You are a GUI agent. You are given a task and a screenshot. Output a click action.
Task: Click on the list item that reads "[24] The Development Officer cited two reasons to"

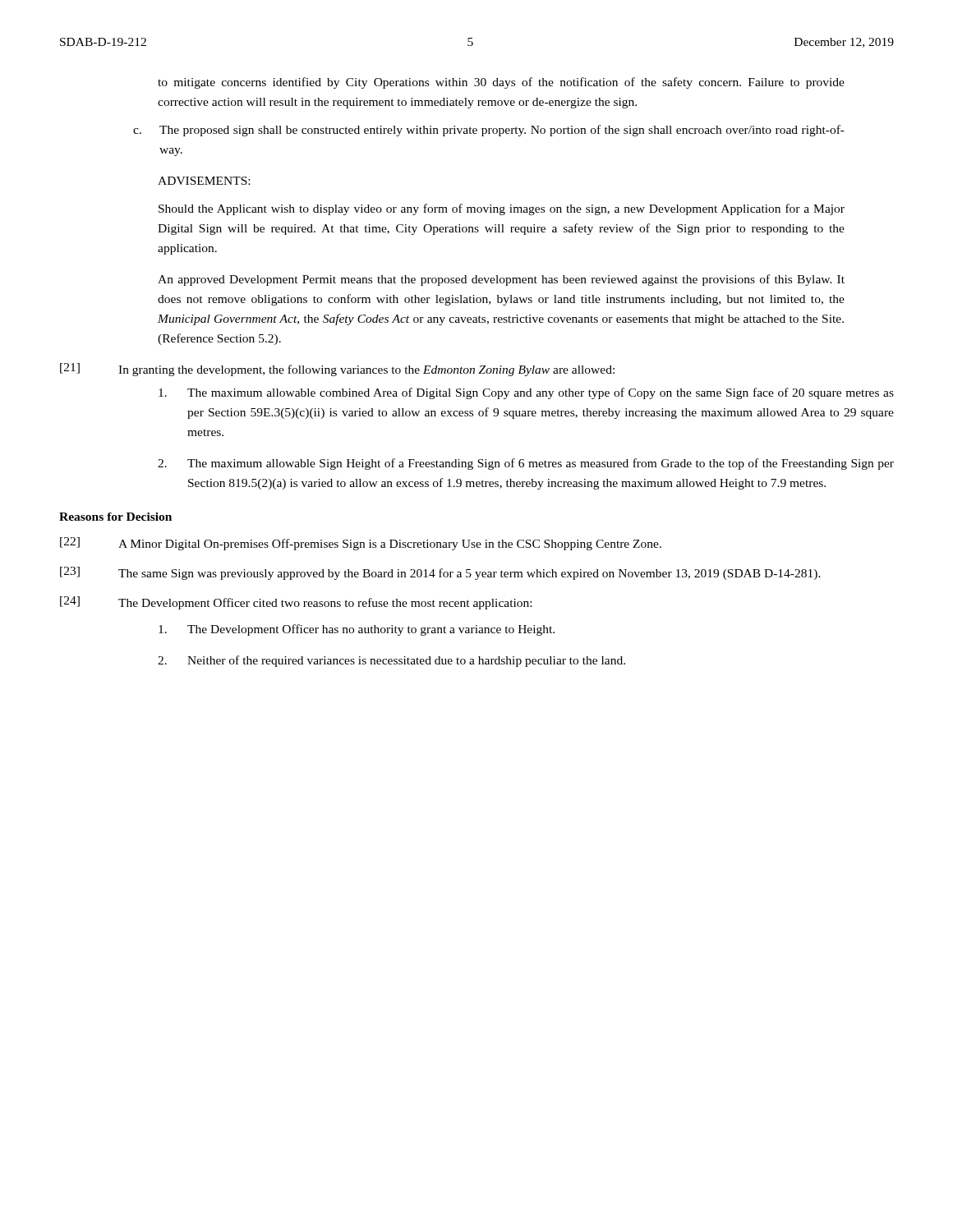pos(476,603)
